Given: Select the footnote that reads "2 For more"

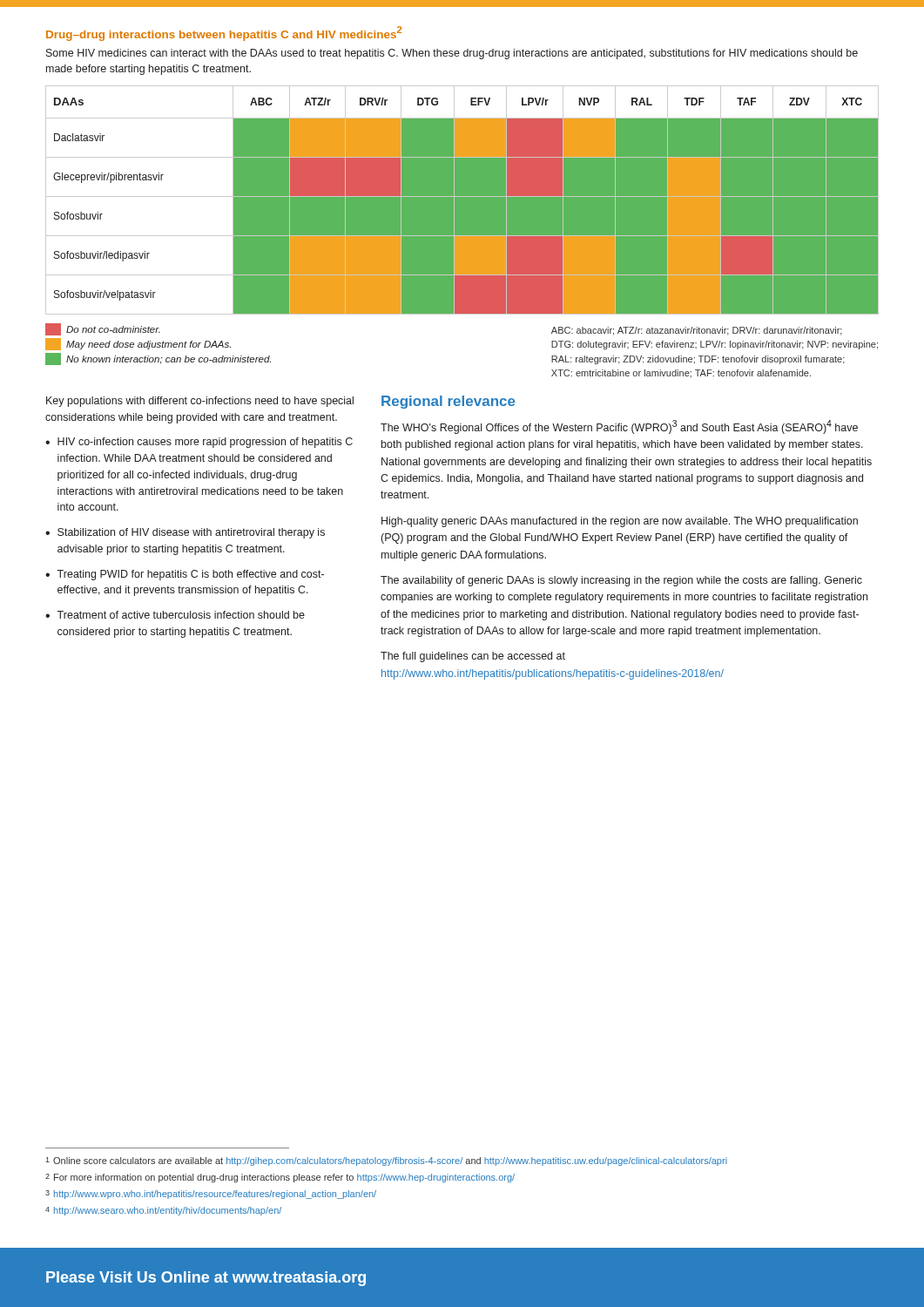Looking at the screenshot, I should [280, 1177].
